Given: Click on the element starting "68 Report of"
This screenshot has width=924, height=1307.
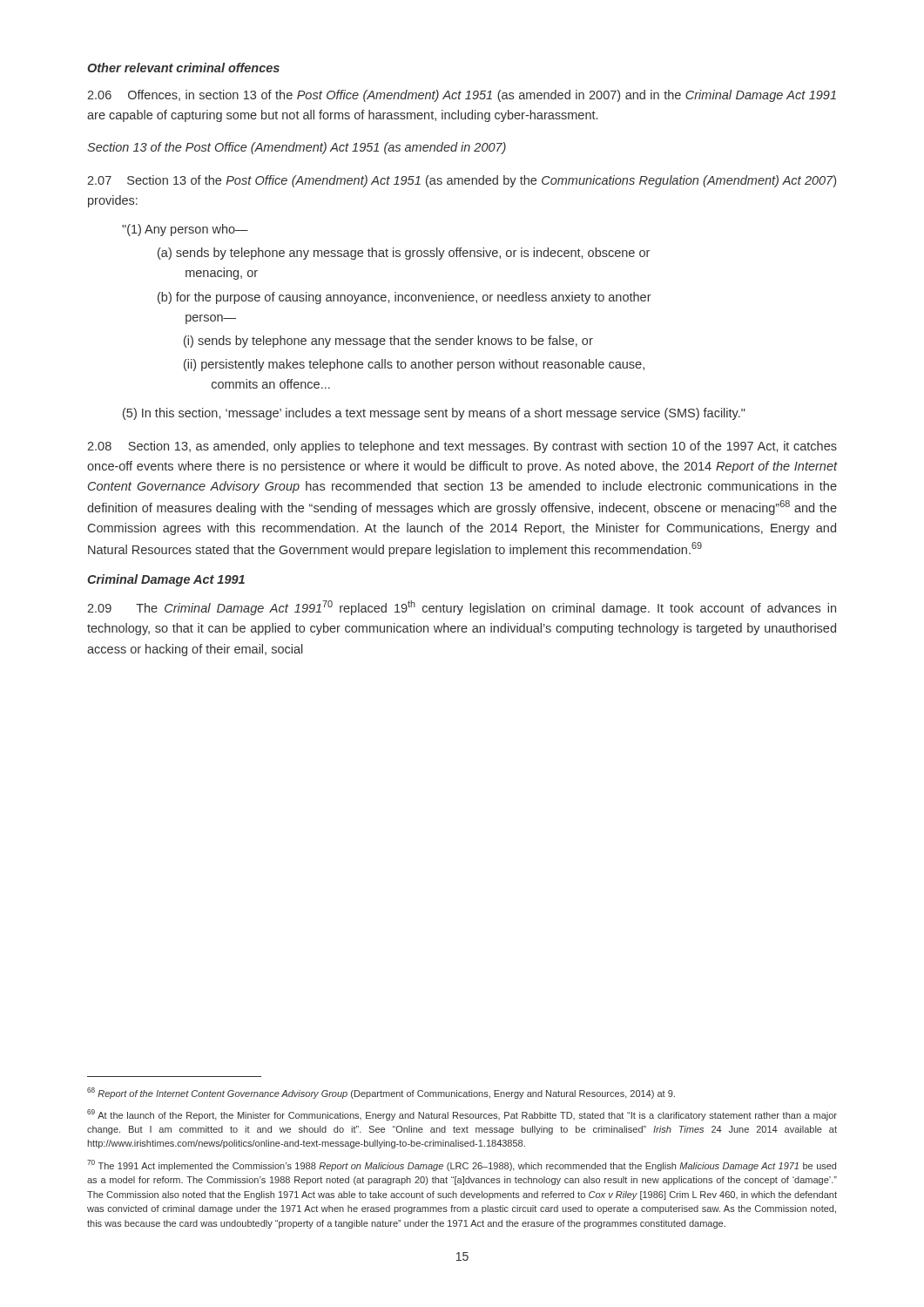Looking at the screenshot, I should coord(381,1092).
